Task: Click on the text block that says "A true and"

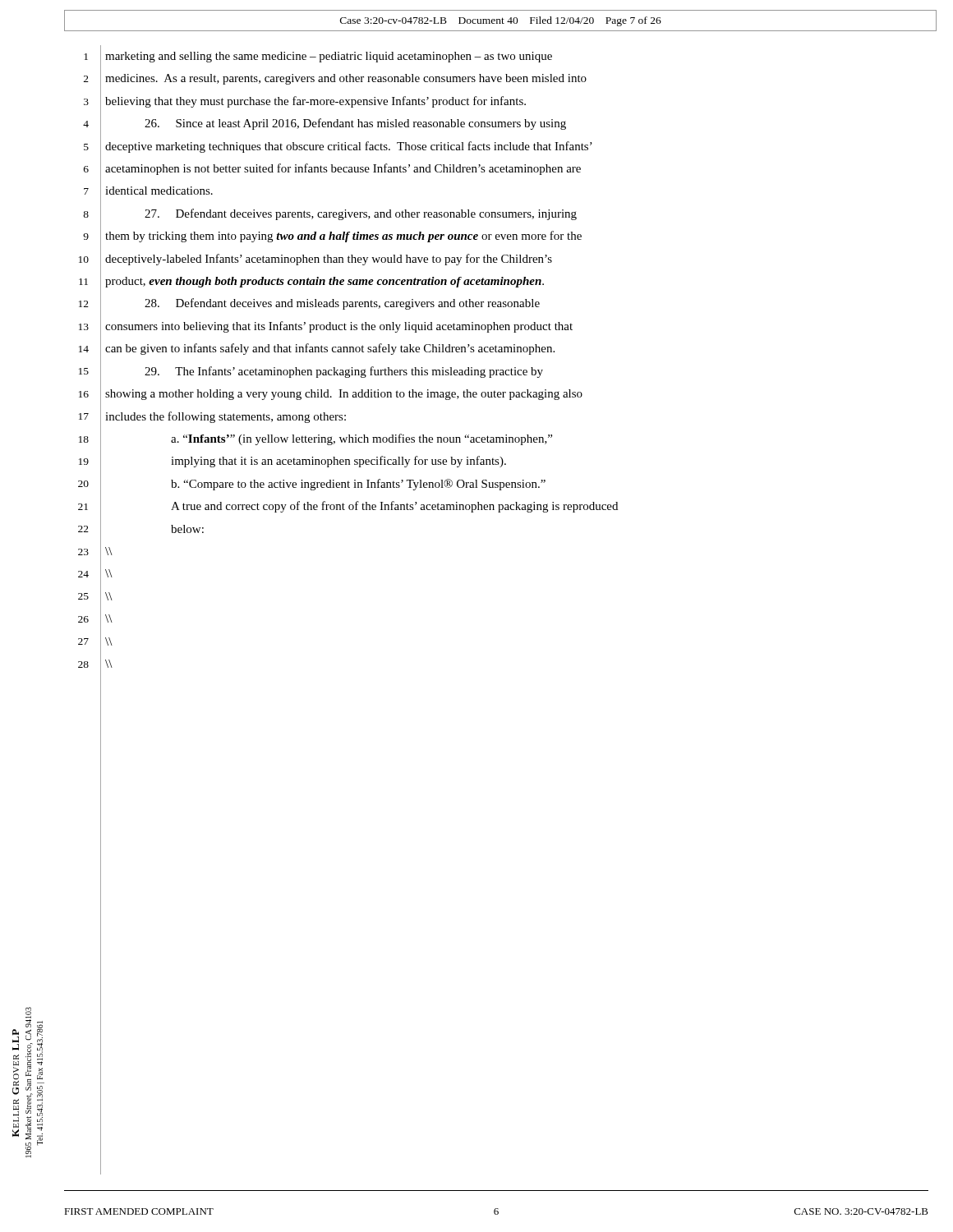Action: [550, 518]
